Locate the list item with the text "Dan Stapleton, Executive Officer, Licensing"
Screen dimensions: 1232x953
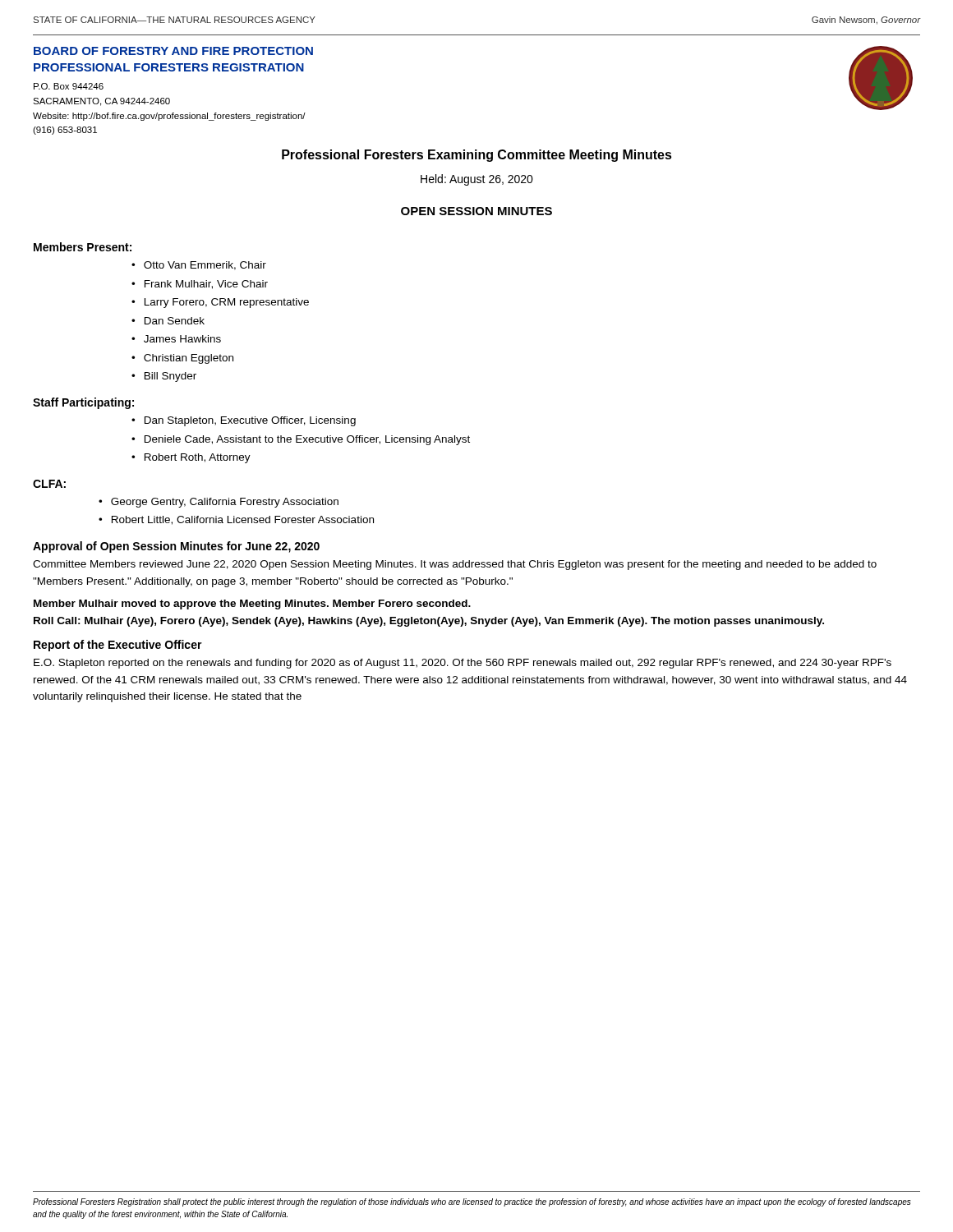[250, 420]
